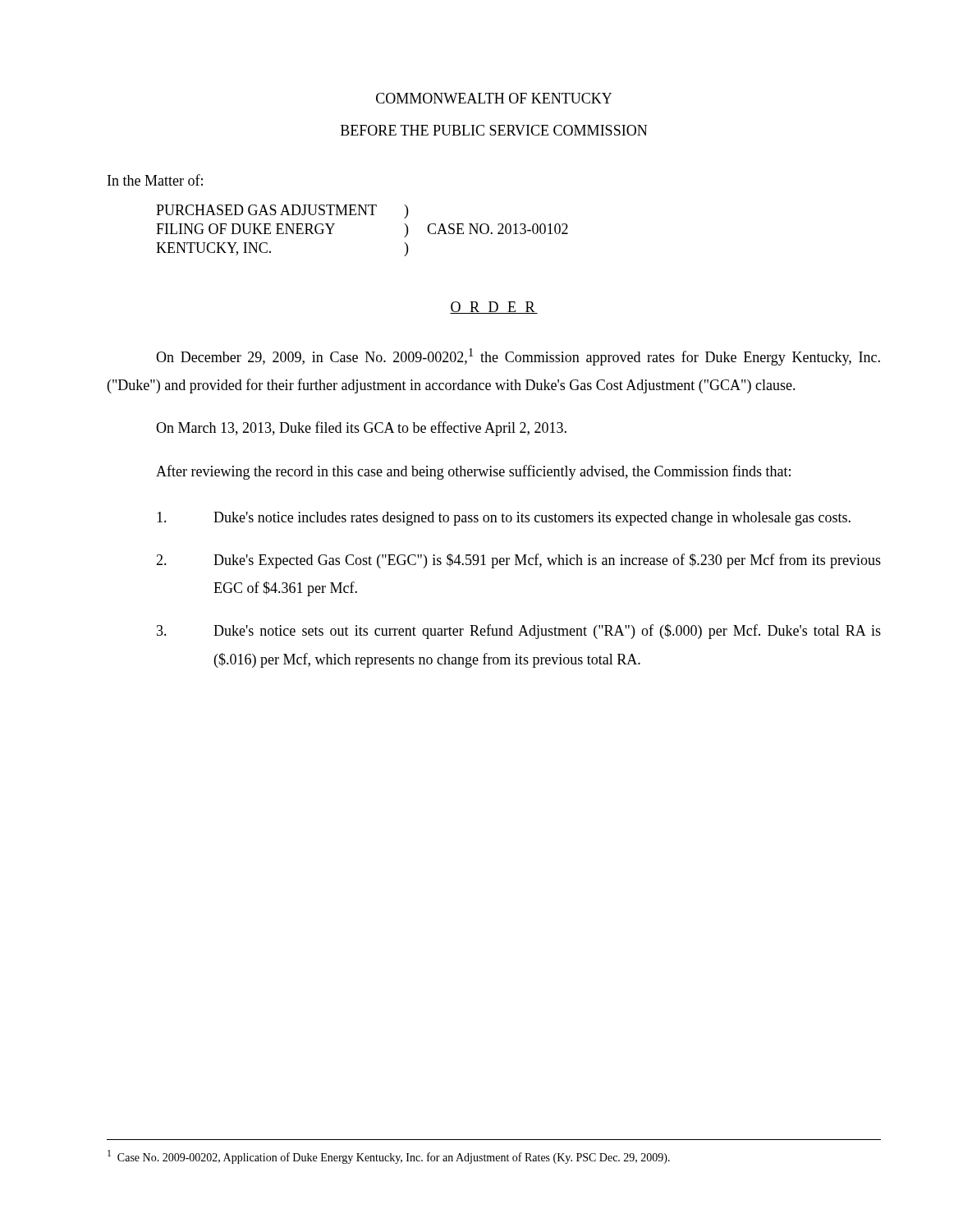
Task: Navigate to the text block starting "1 Case No. 2009-00202,"
Action: (x=389, y=1156)
